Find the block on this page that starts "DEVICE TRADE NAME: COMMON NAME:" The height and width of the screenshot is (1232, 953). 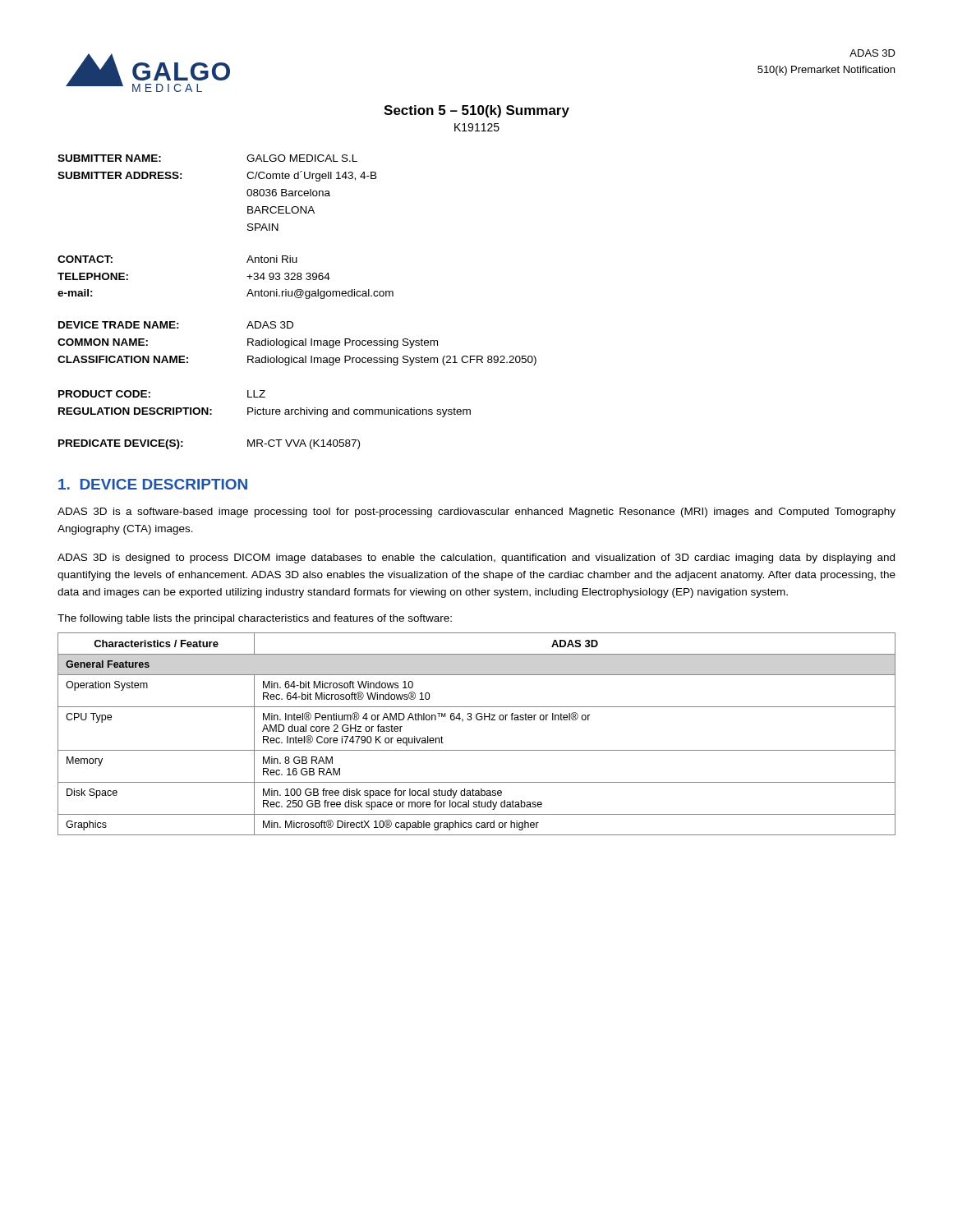click(x=297, y=369)
